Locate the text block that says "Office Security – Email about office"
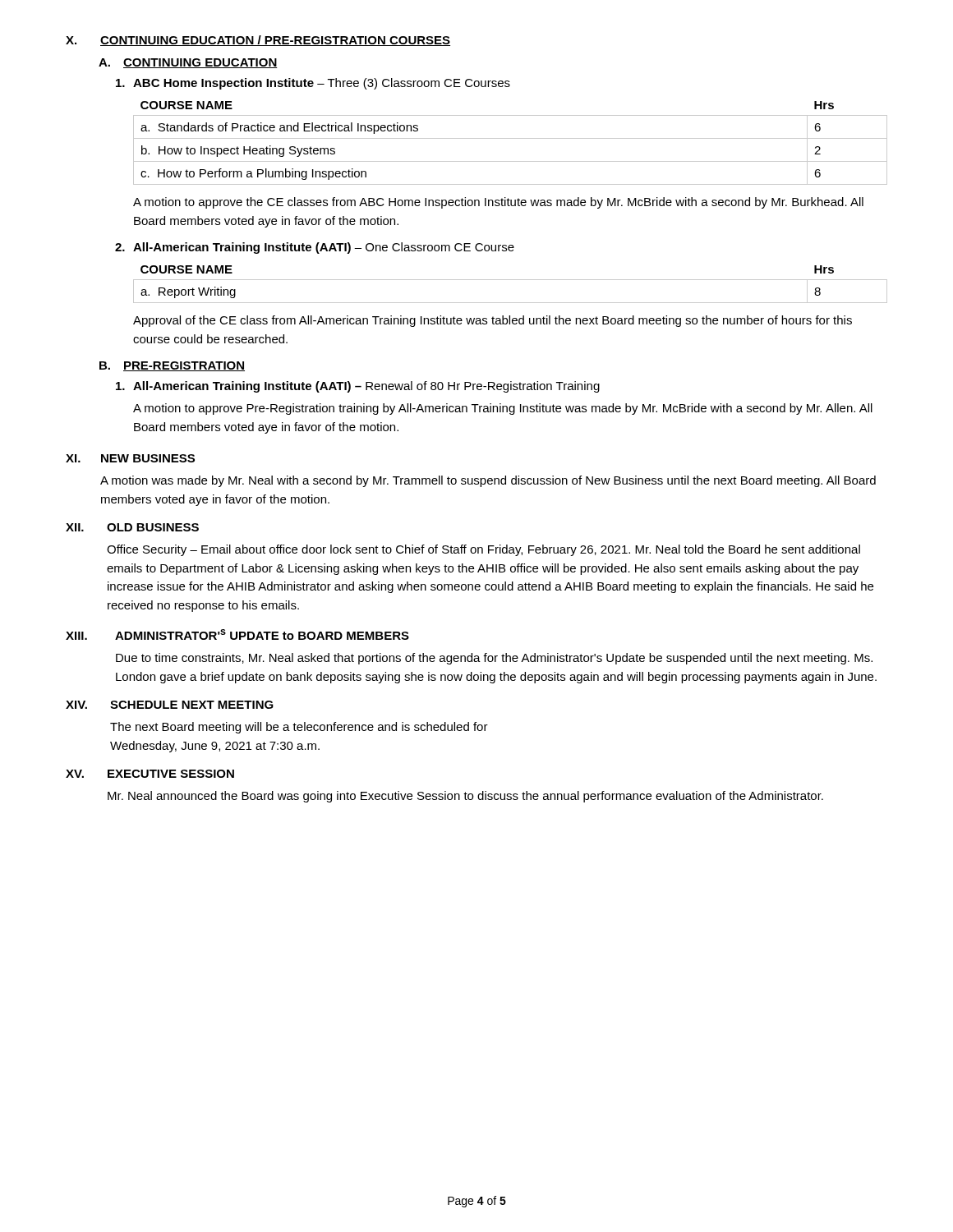This screenshot has height=1232, width=953. (490, 577)
